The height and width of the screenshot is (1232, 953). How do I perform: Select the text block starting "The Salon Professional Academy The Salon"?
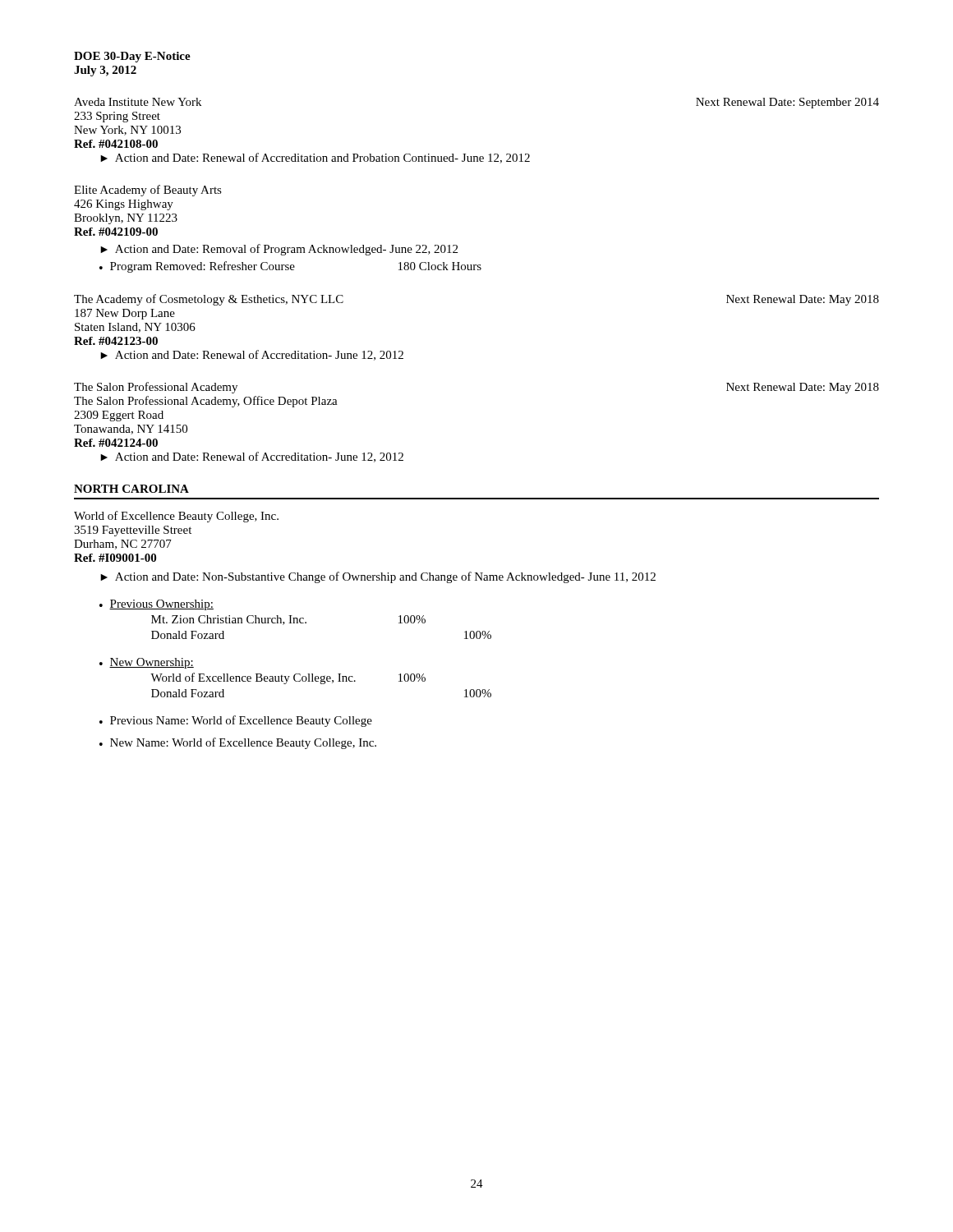pos(157,388)
